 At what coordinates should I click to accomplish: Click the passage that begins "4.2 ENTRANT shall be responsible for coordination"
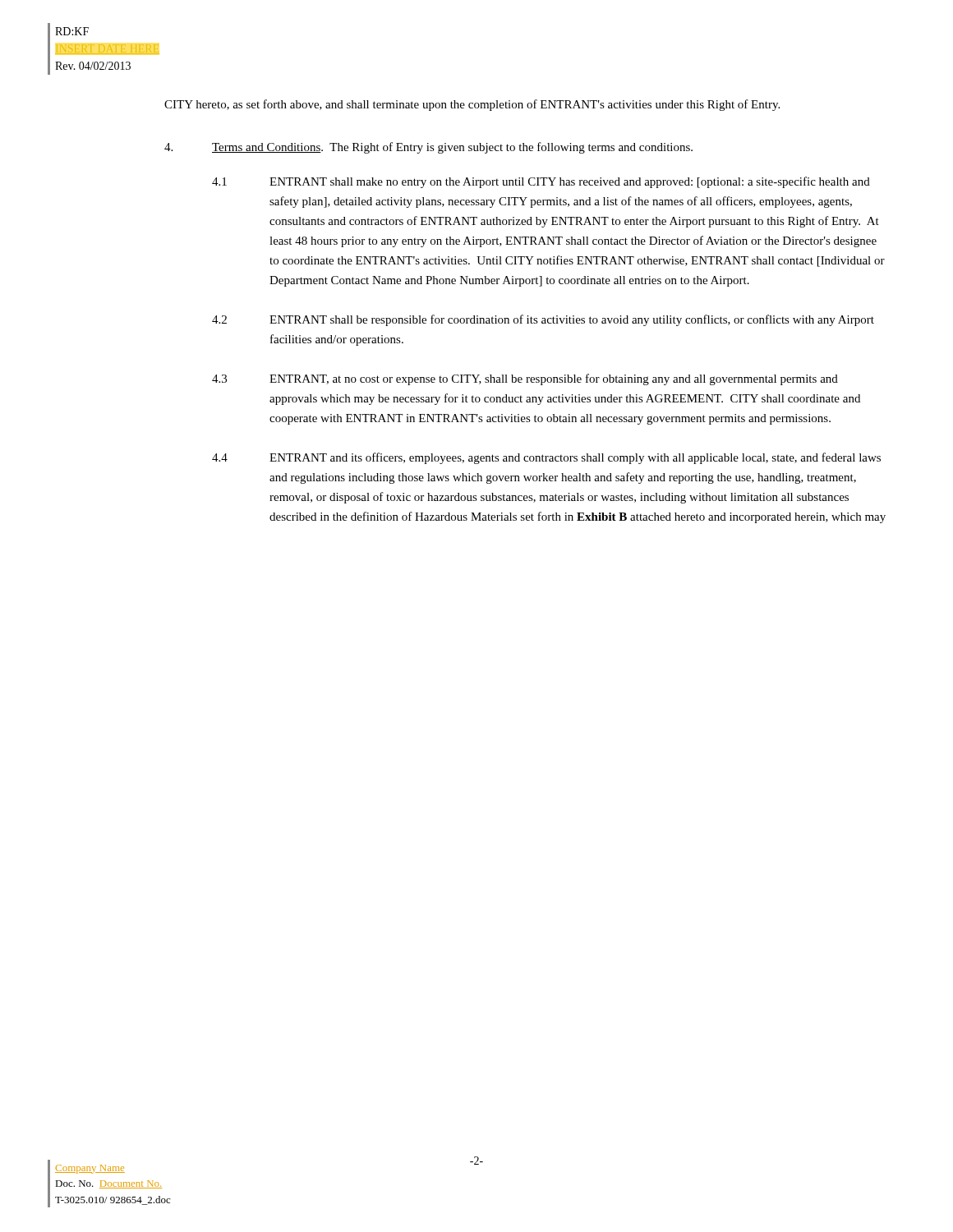(550, 329)
